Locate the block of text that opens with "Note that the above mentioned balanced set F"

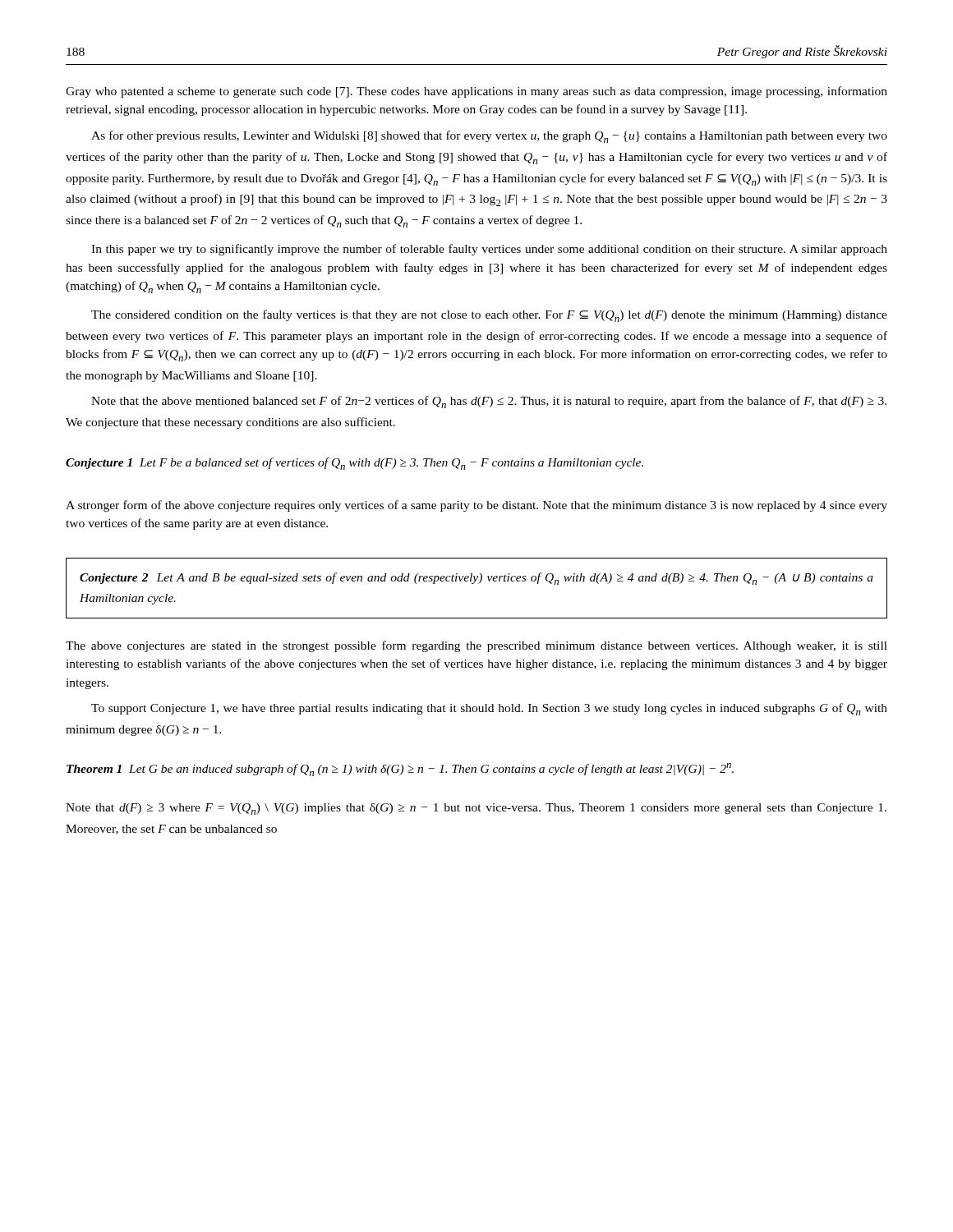tap(476, 412)
